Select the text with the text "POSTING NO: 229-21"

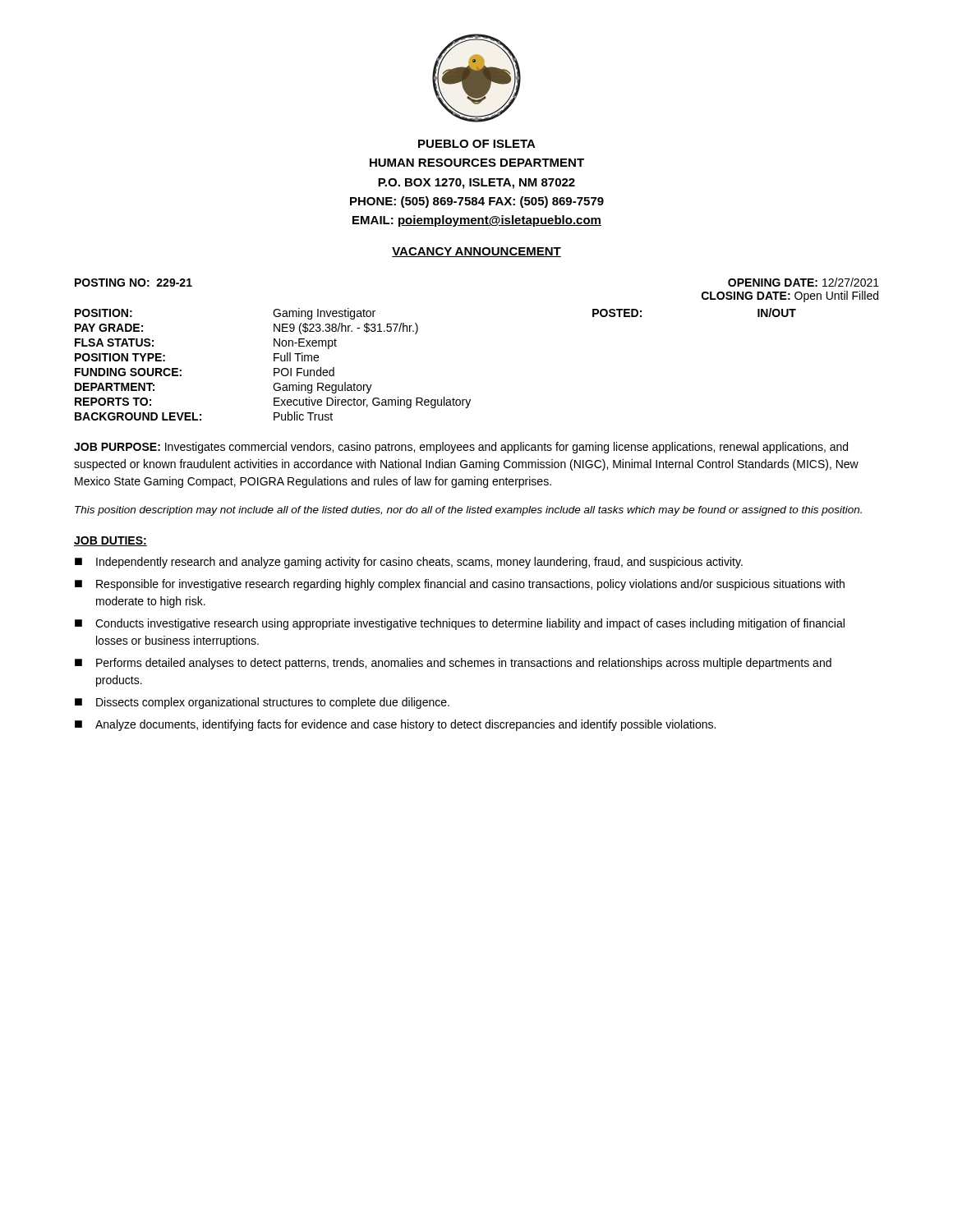133,283
